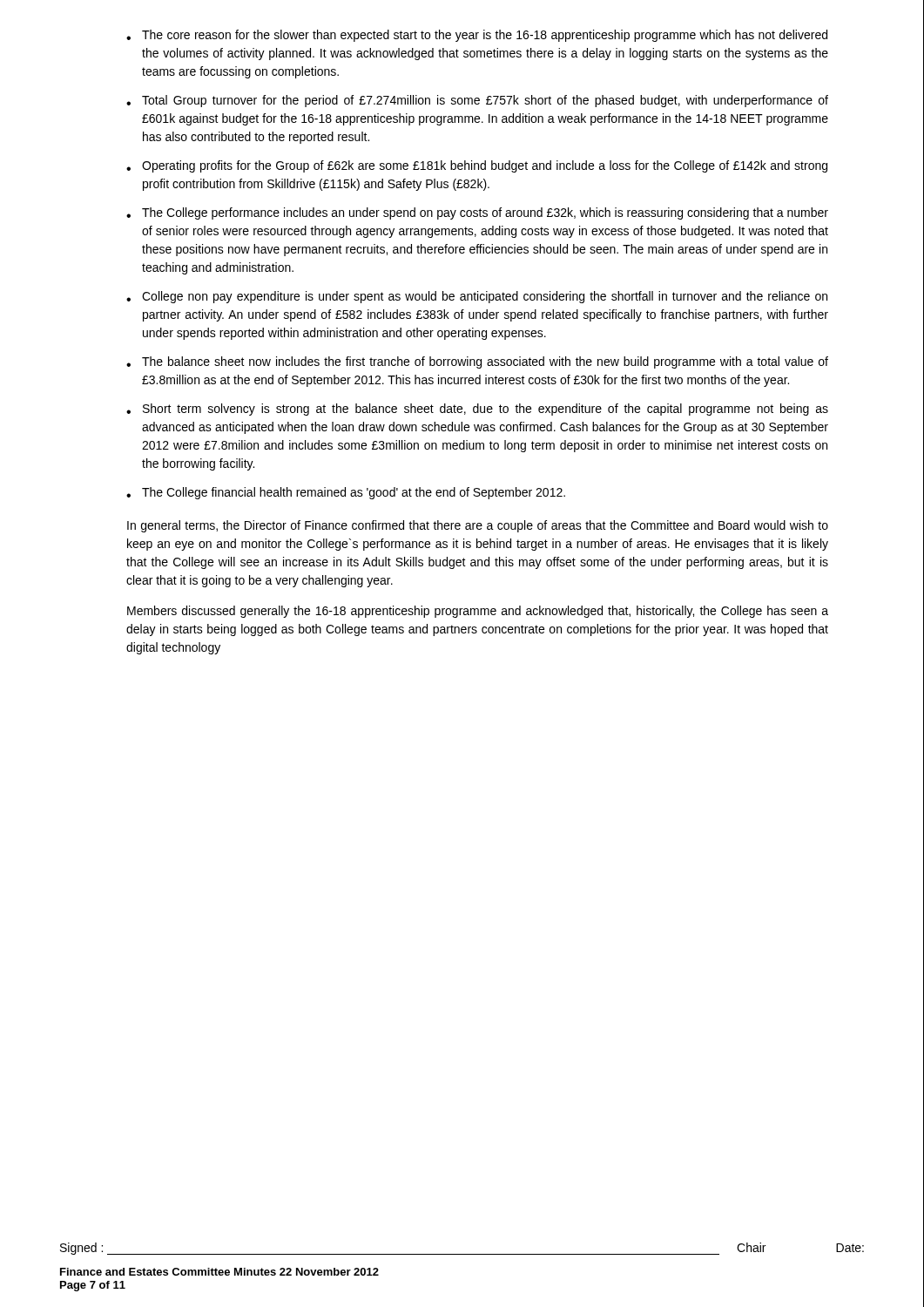Where is the passage that starts "Members discussed generally"?
924x1307 pixels.
(477, 629)
